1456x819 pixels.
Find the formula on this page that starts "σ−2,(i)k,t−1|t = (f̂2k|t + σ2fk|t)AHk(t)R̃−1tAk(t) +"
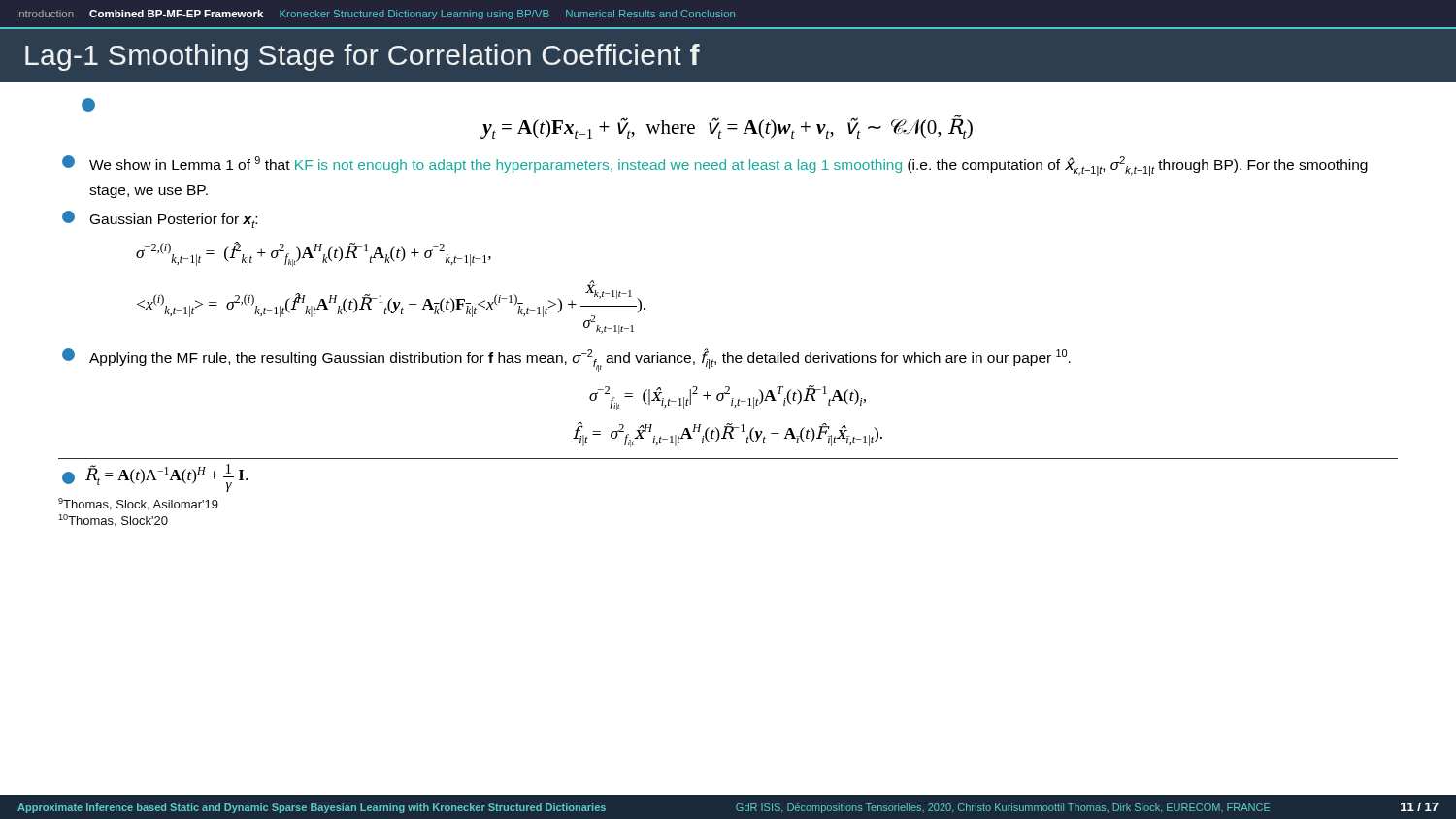click(314, 254)
